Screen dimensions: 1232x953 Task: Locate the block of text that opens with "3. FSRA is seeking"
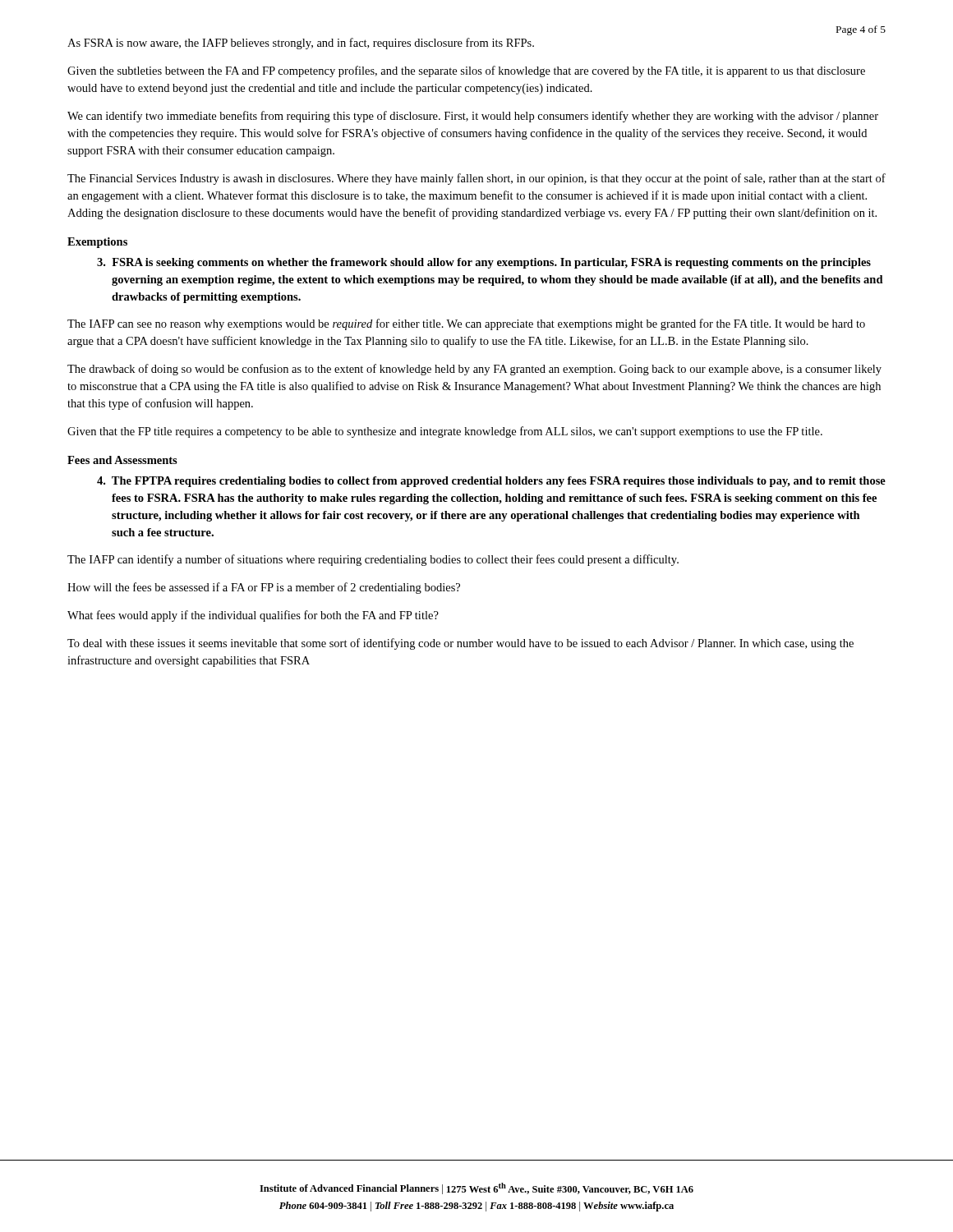tap(491, 280)
